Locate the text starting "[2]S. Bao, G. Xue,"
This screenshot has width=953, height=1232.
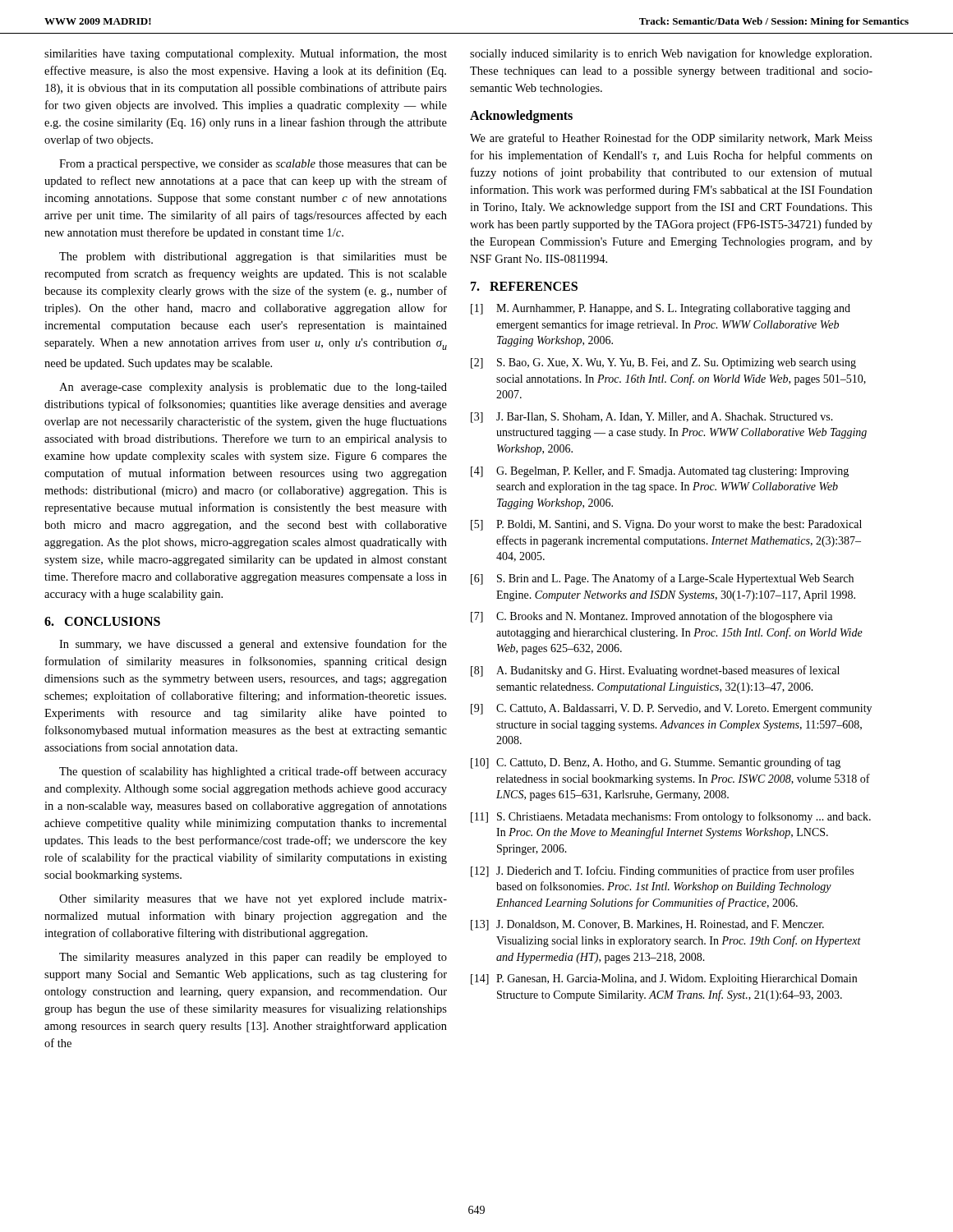671,379
